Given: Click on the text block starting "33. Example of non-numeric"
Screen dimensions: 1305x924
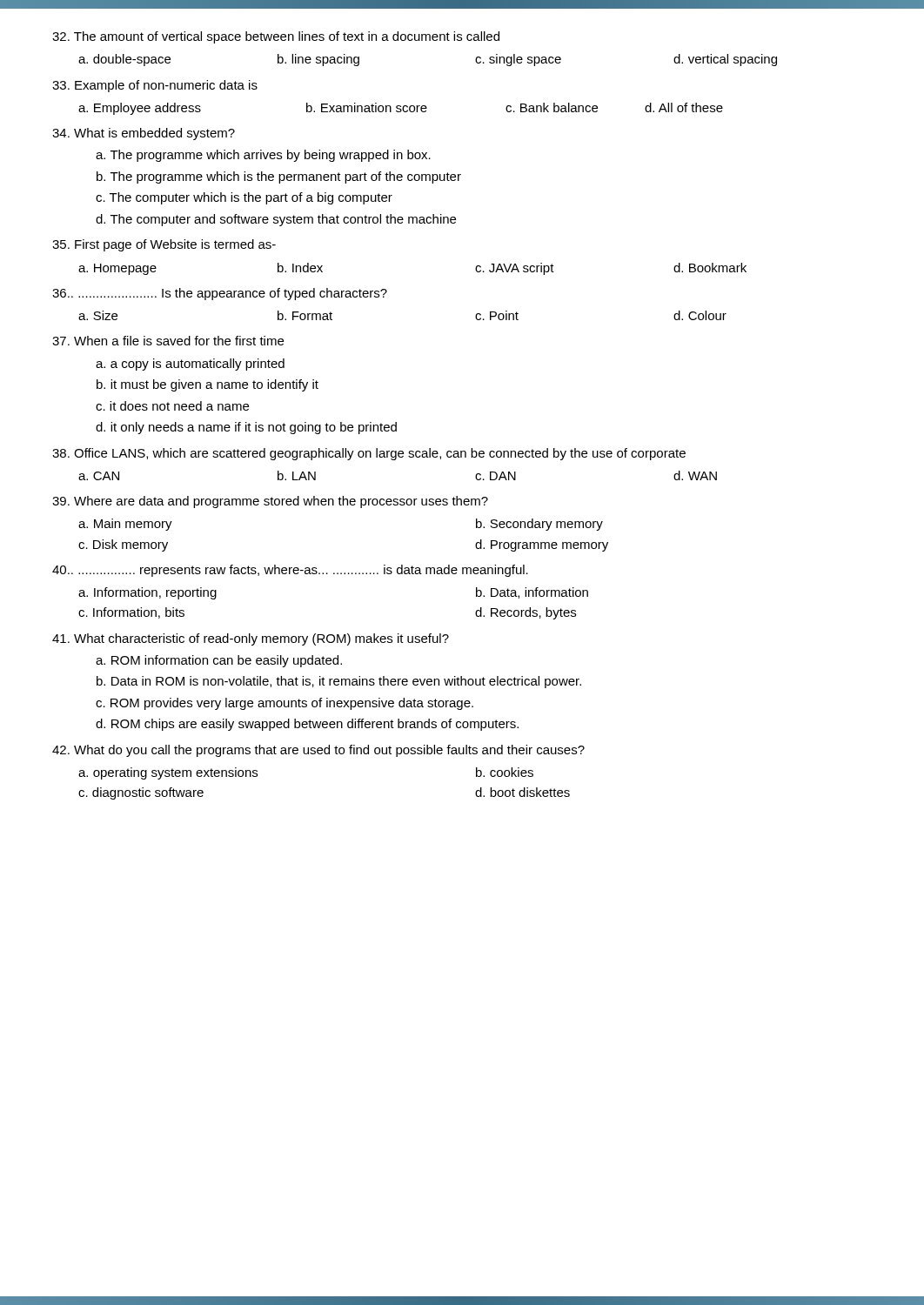Looking at the screenshot, I should click(x=155, y=86).
